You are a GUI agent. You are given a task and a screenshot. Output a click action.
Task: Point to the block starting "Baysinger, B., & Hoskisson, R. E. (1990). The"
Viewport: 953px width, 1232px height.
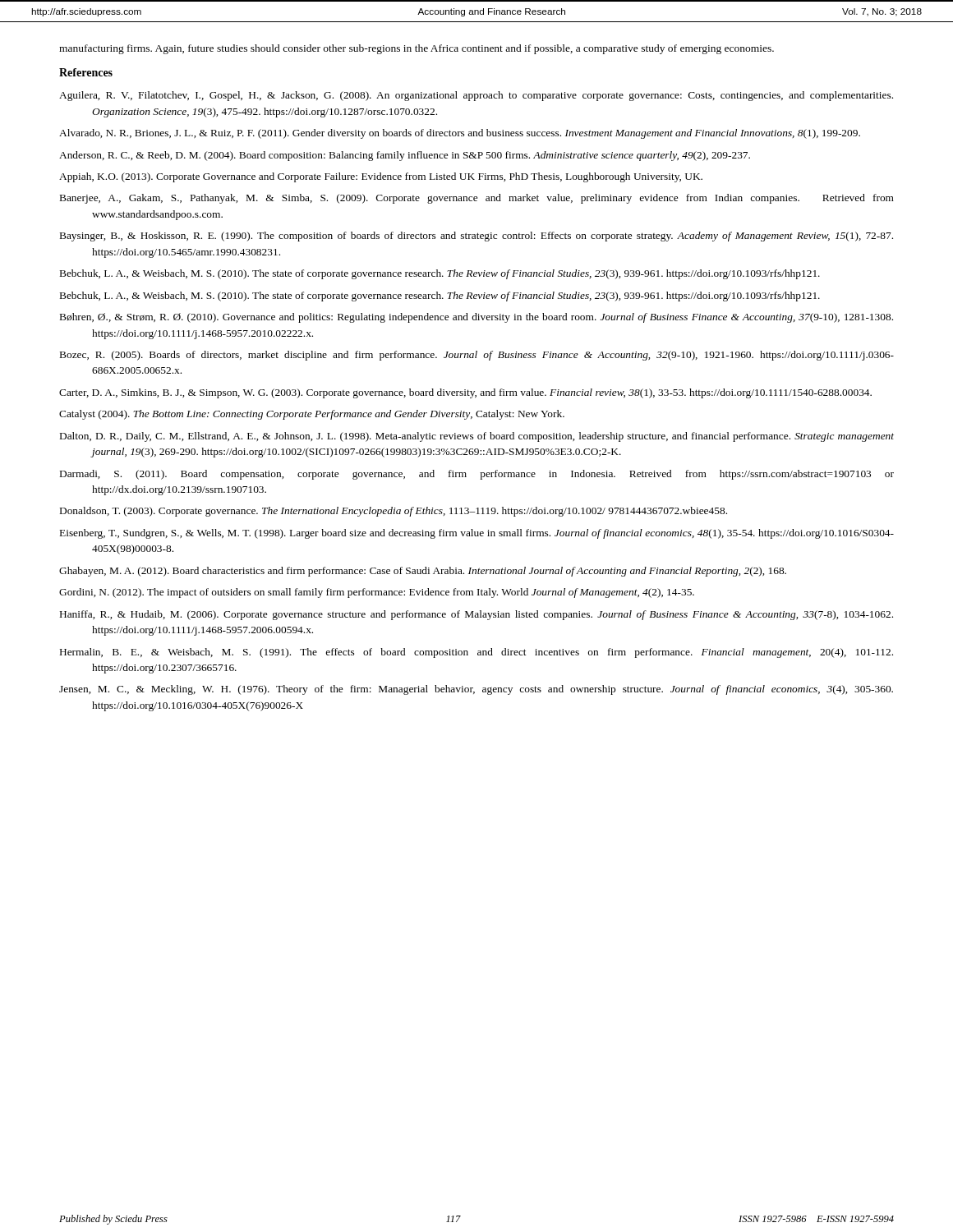[x=476, y=244]
